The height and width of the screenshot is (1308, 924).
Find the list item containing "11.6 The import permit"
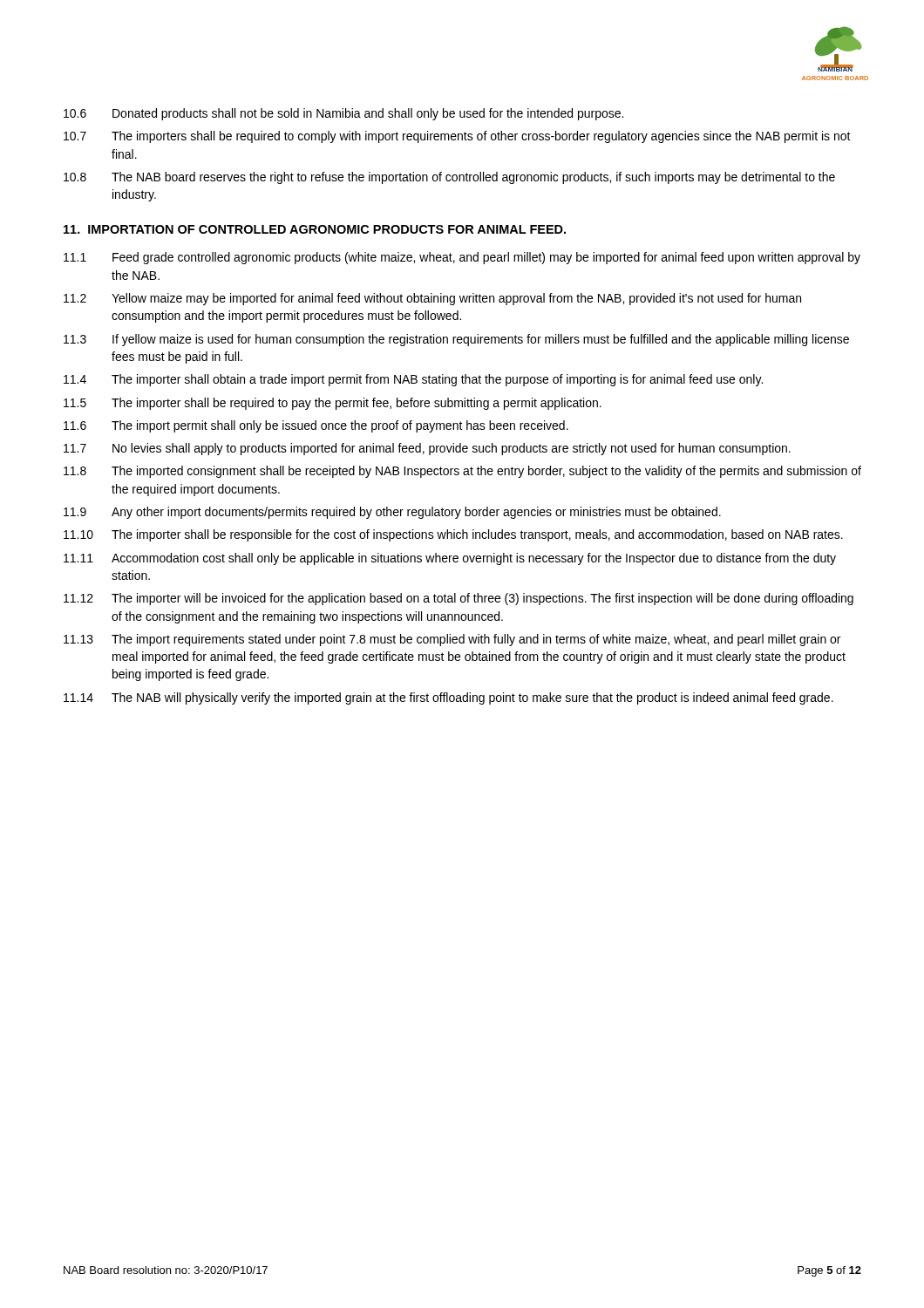[462, 426]
